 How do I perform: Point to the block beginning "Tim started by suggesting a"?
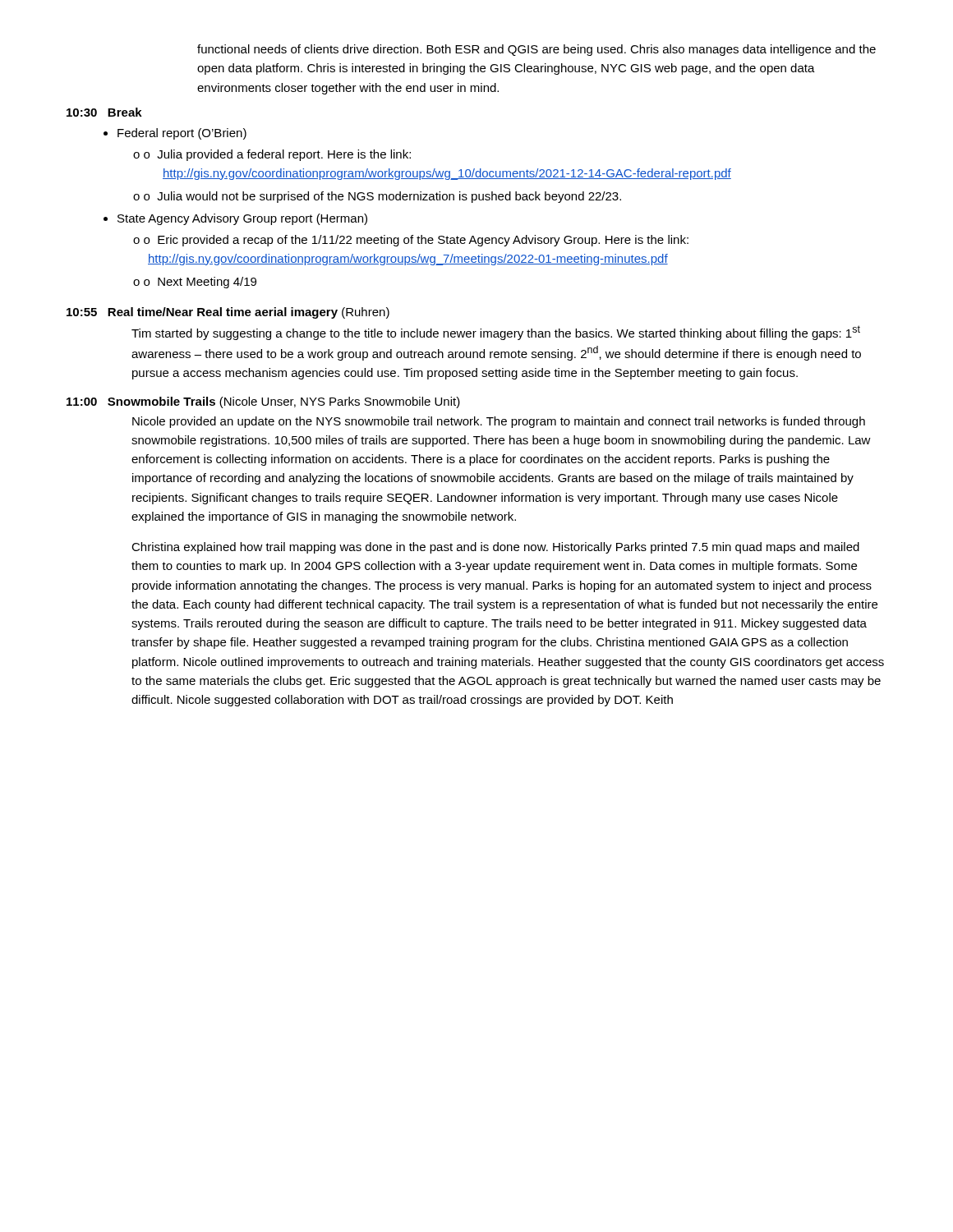509,352
